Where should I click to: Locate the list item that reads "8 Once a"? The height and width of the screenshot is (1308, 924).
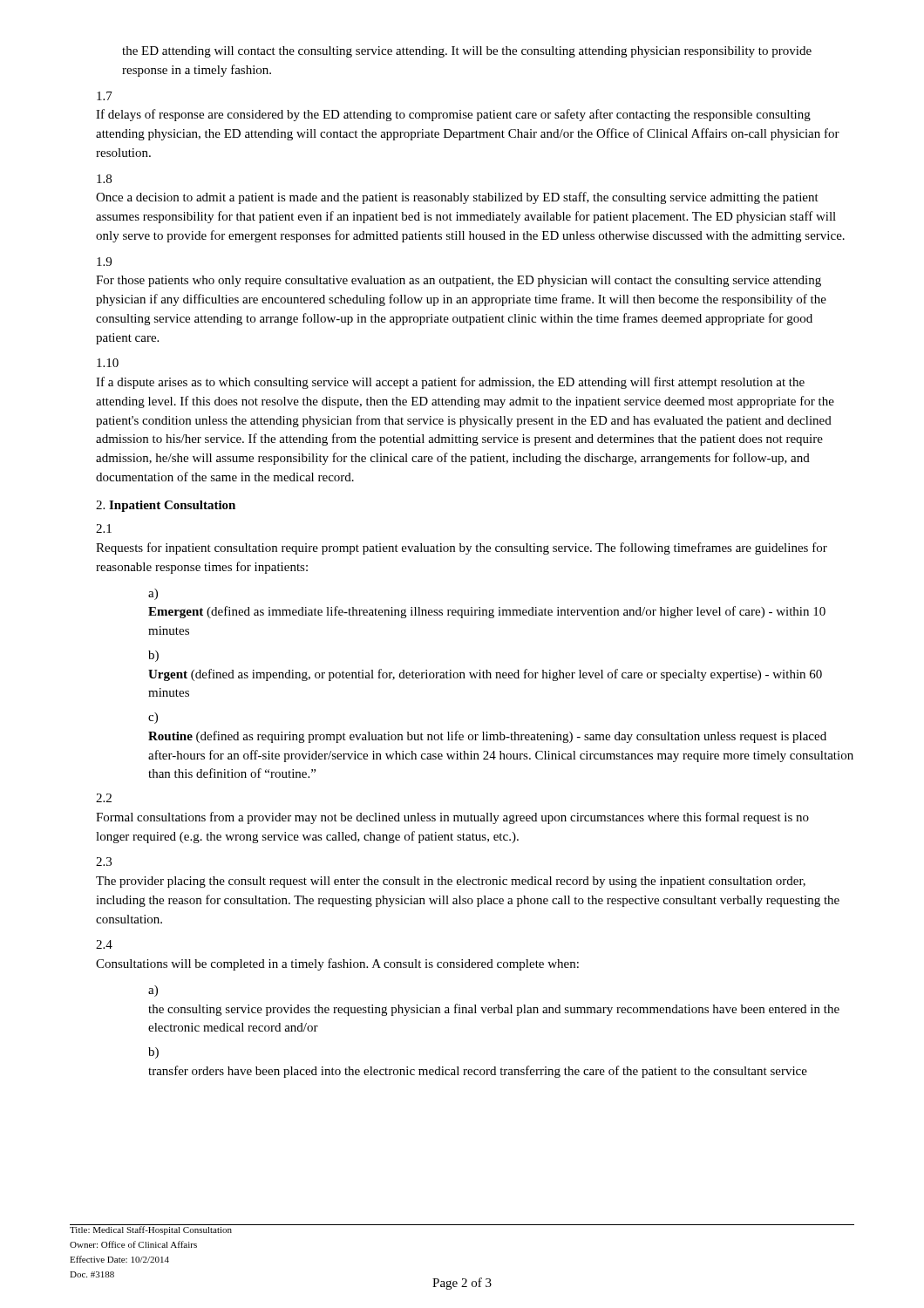(471, 208)
